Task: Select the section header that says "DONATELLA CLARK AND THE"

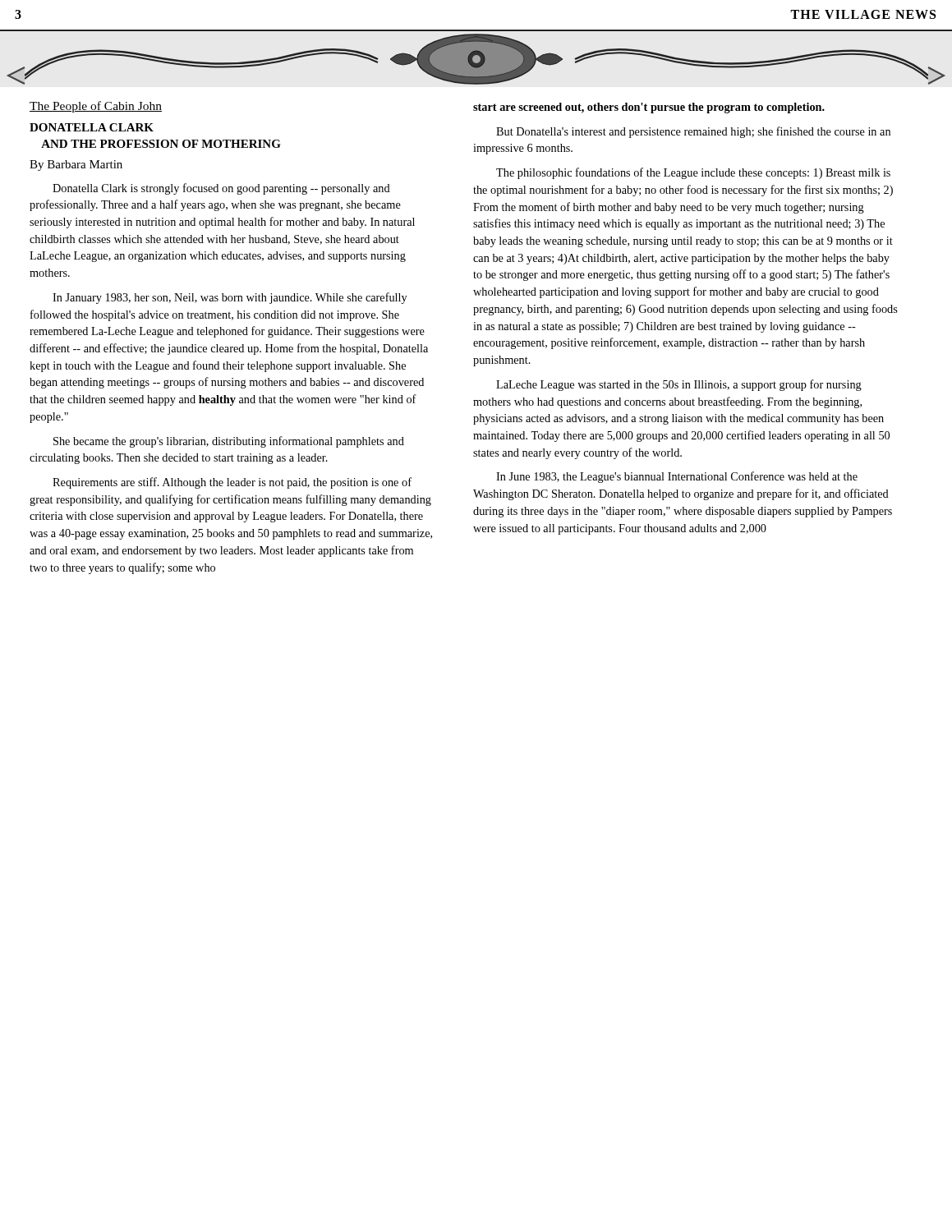Action: (x=155, y=136)
